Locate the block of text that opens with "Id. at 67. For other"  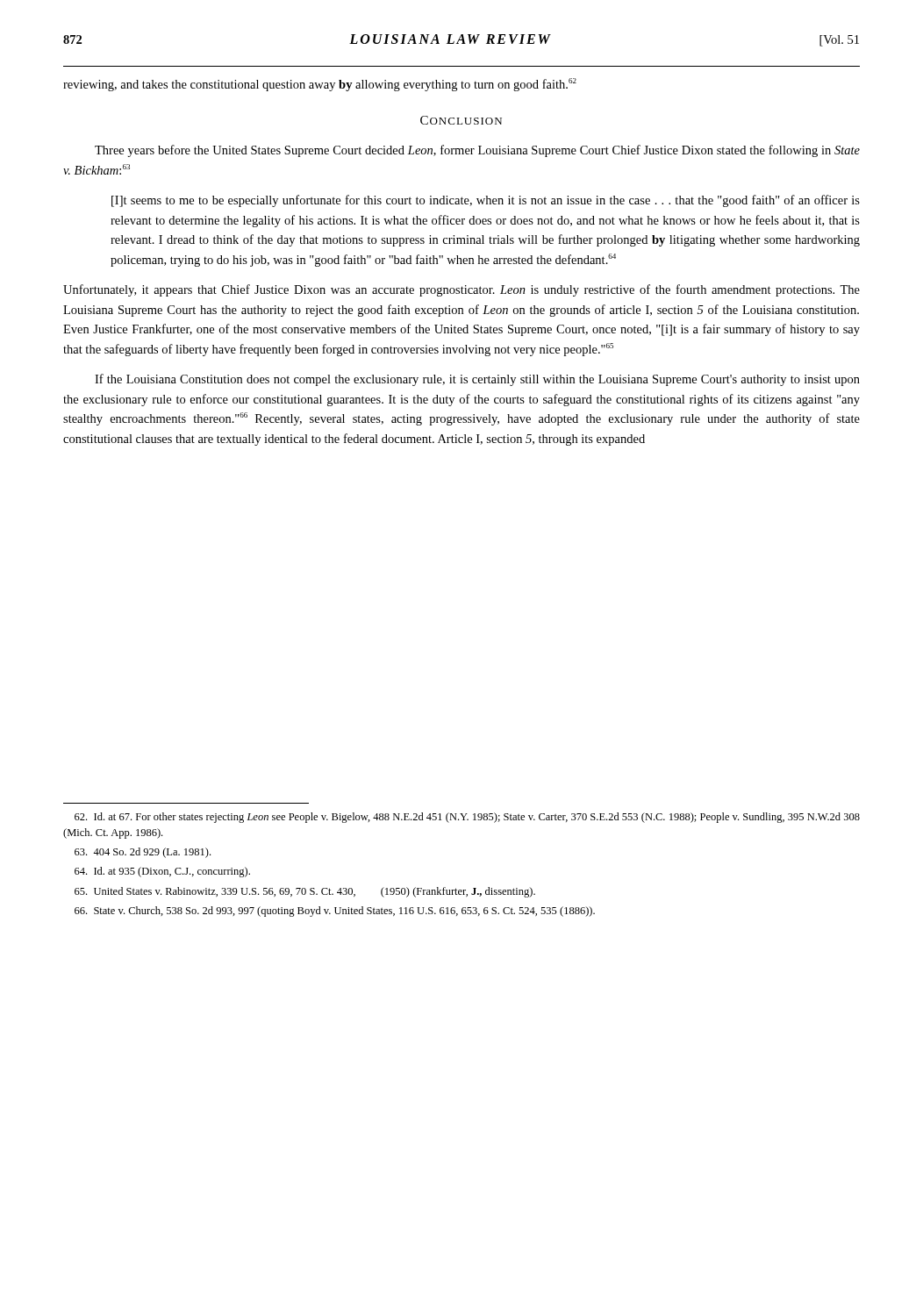click(x=462, y=825)
